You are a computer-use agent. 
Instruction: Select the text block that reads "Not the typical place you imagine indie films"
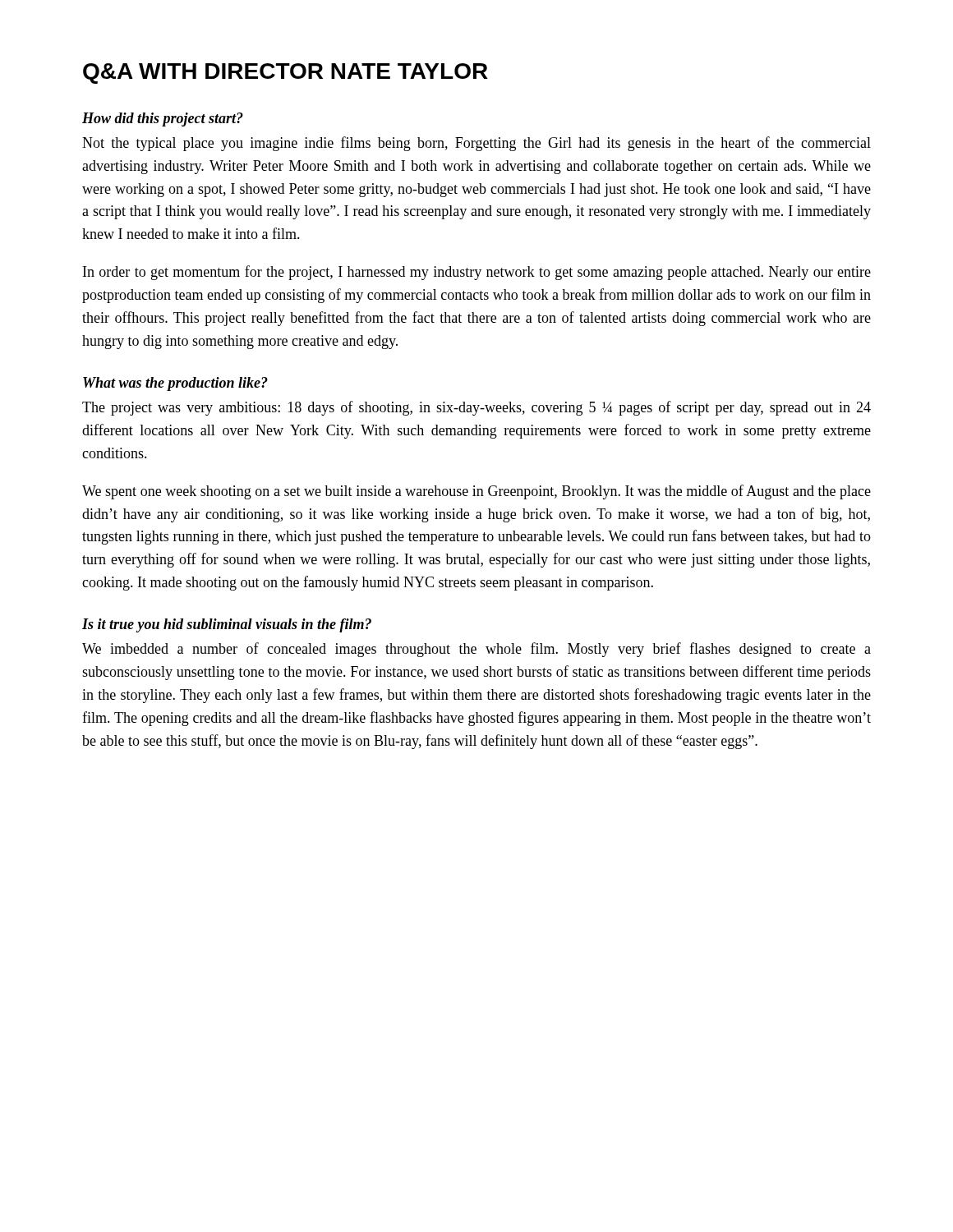point(476,189)
